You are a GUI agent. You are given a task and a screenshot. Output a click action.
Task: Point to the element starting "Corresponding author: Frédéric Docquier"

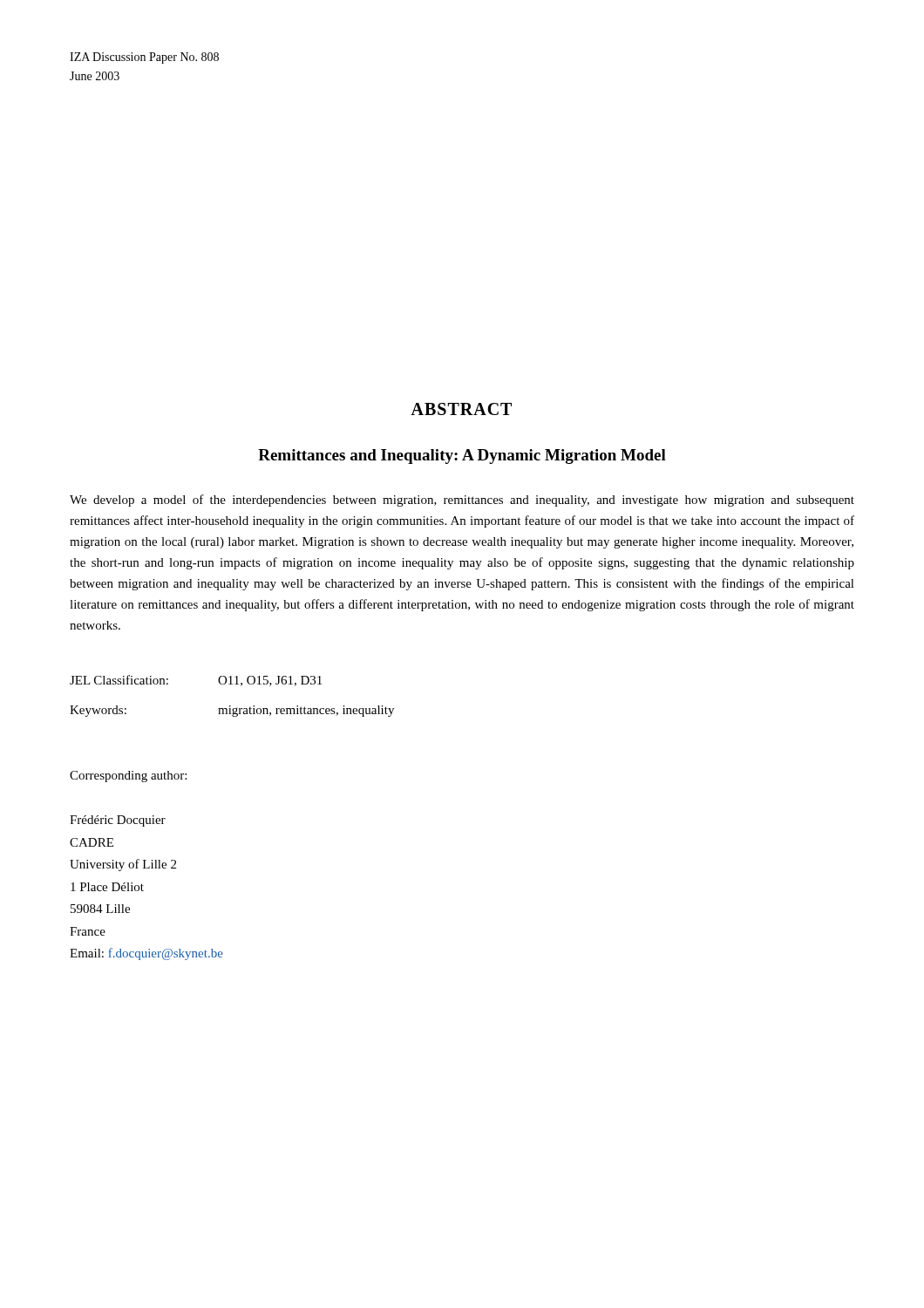pos(146,864)
